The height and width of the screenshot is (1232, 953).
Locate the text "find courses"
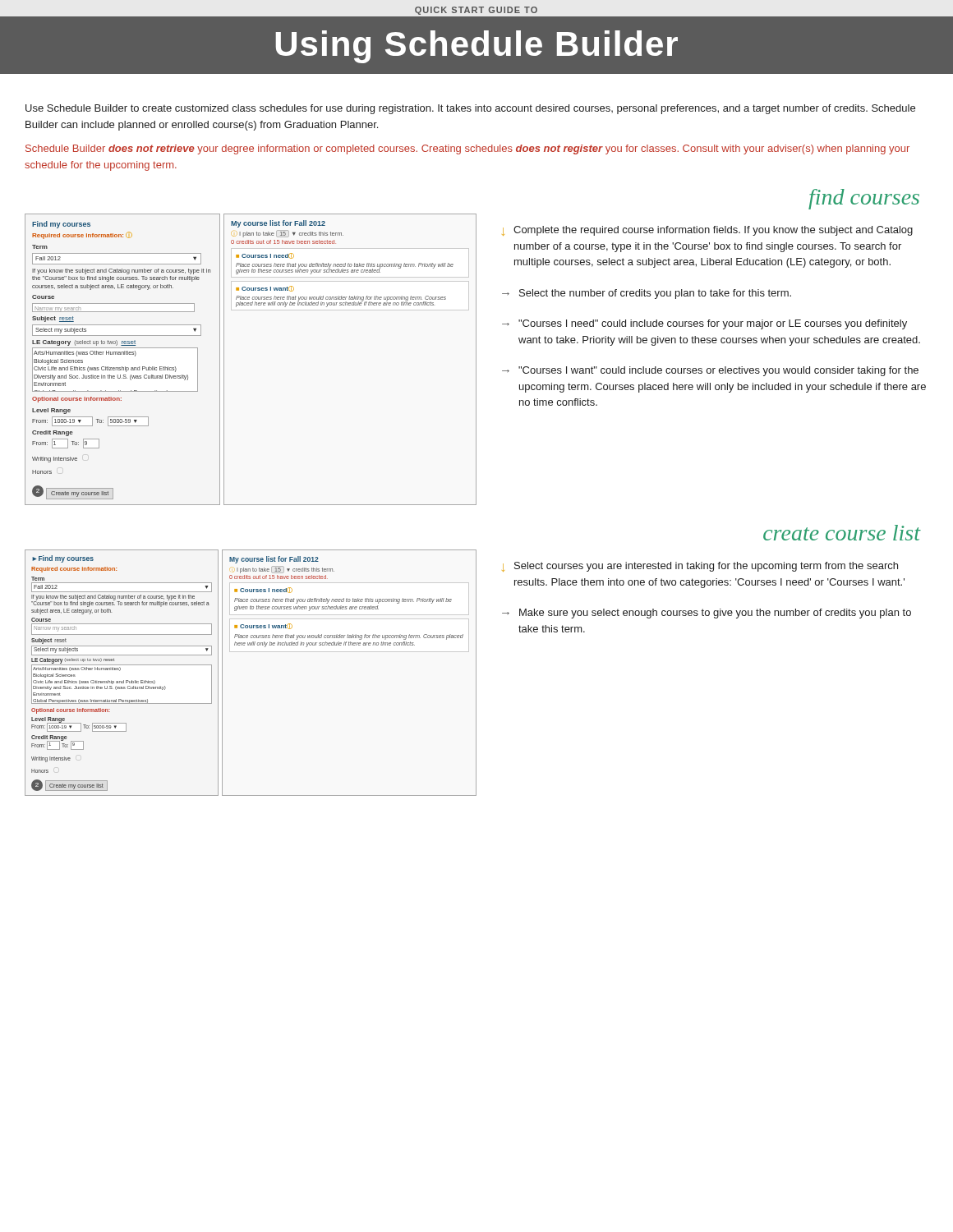pyautogui.click(x=864, y=197)
